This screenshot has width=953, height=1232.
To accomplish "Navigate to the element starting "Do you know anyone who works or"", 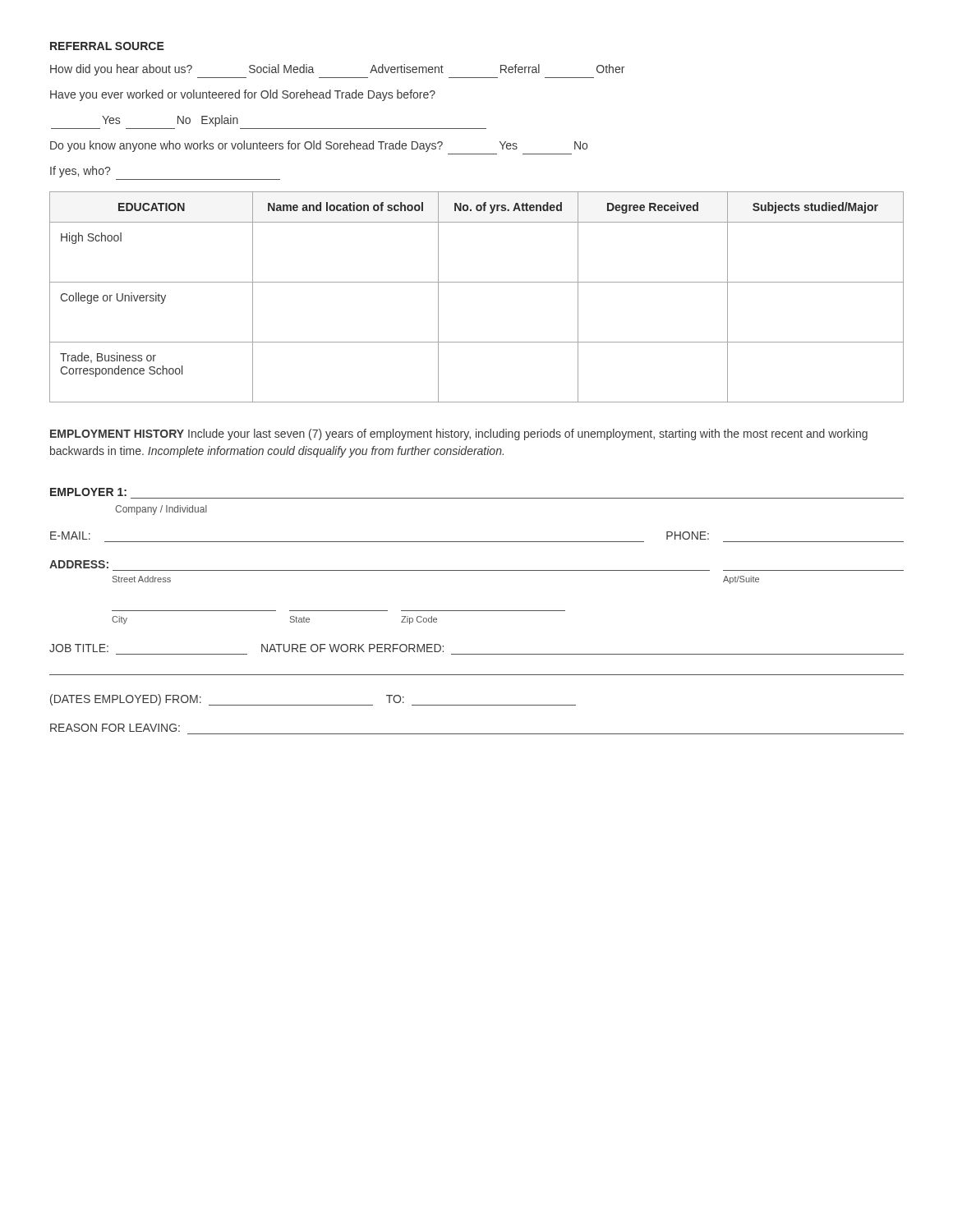I will pyautogui.click(x=319, y=147).
